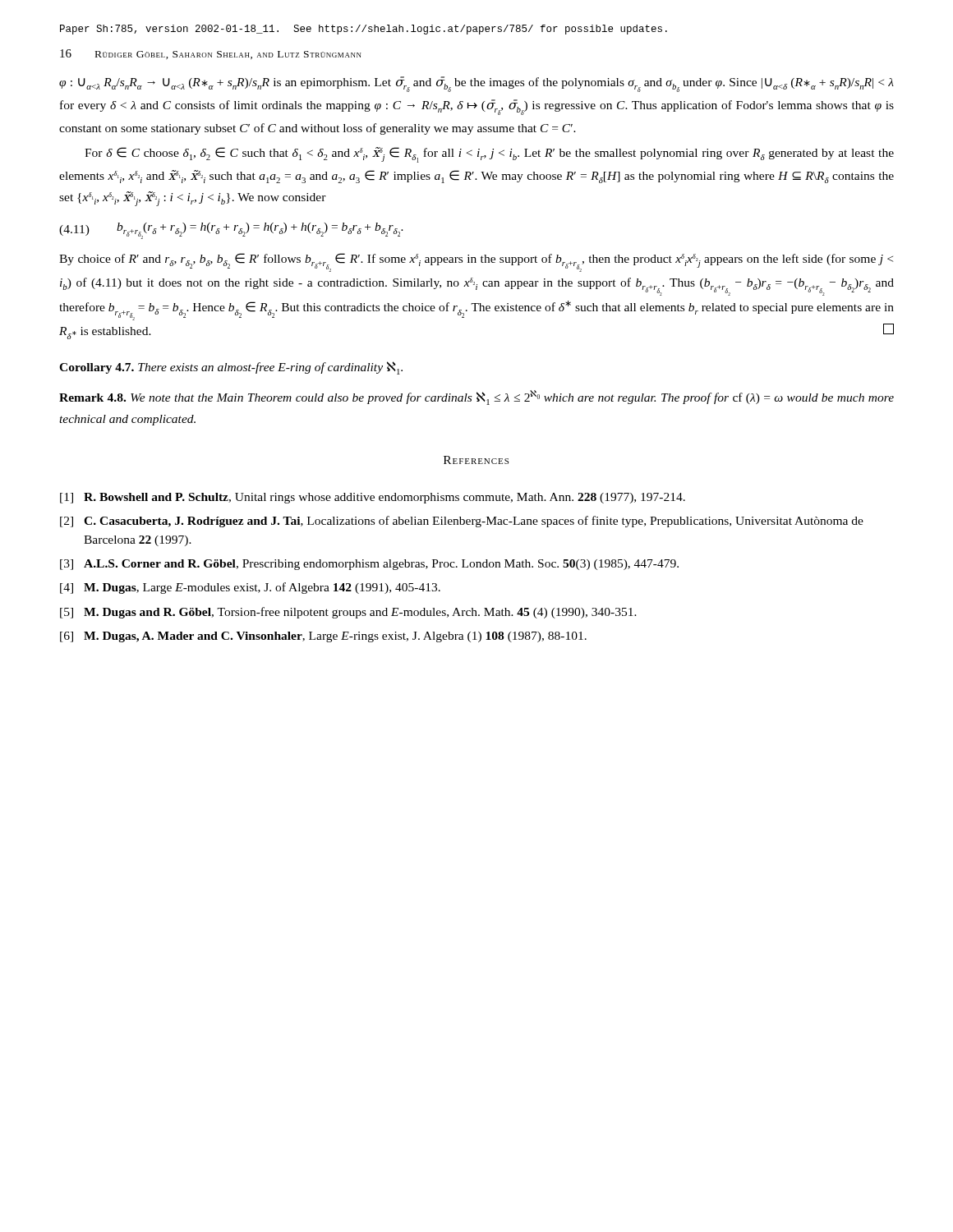Locate the text block with the text "Corollary 4.7. There exists an almost-free E-ring"
Image resolution: width=953 pixels, height=1232 pixels.
pyautogui.click(x=231, y=368)
